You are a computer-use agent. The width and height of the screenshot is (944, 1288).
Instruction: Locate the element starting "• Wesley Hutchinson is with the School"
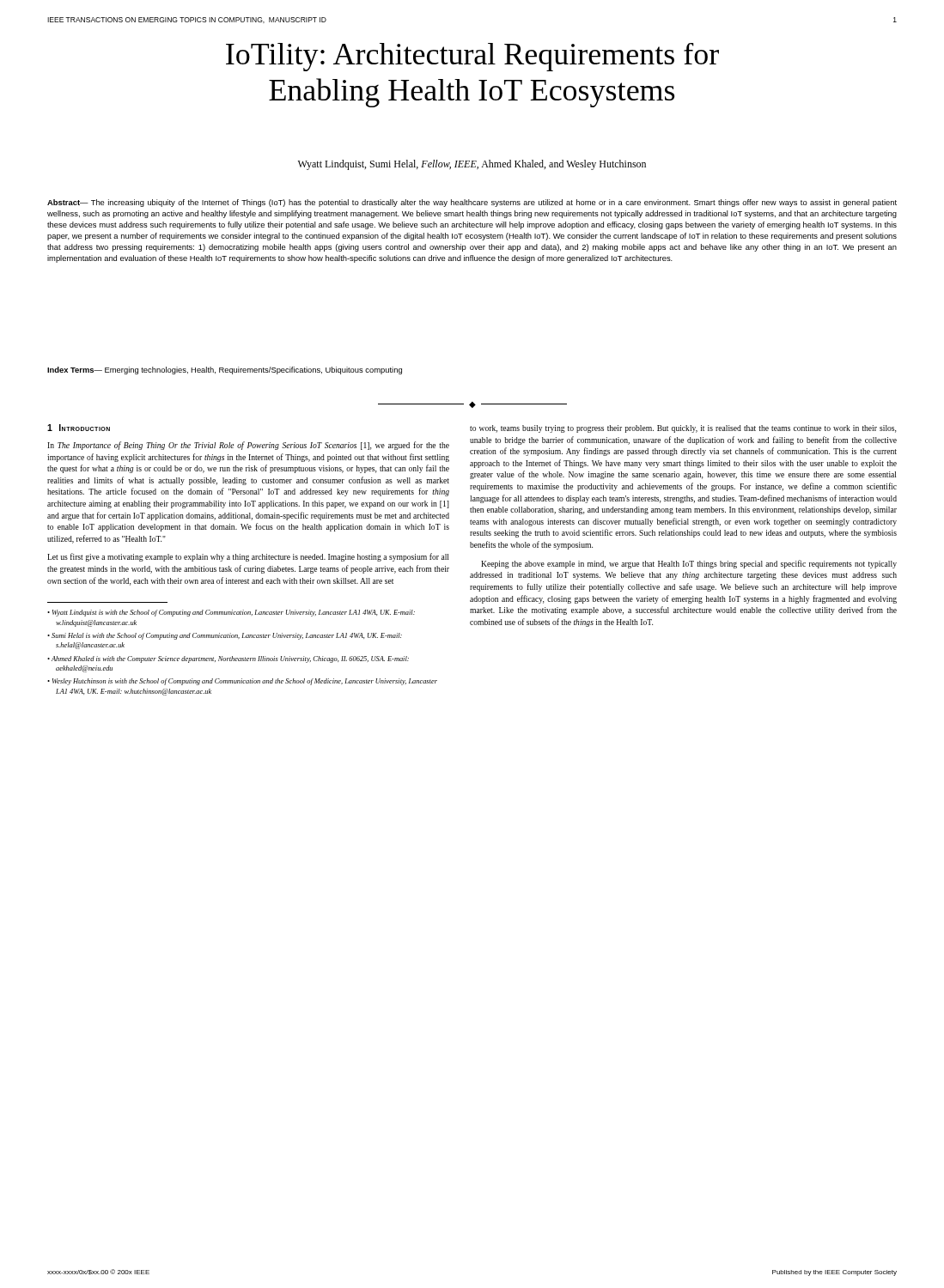(x=242, y=687)
